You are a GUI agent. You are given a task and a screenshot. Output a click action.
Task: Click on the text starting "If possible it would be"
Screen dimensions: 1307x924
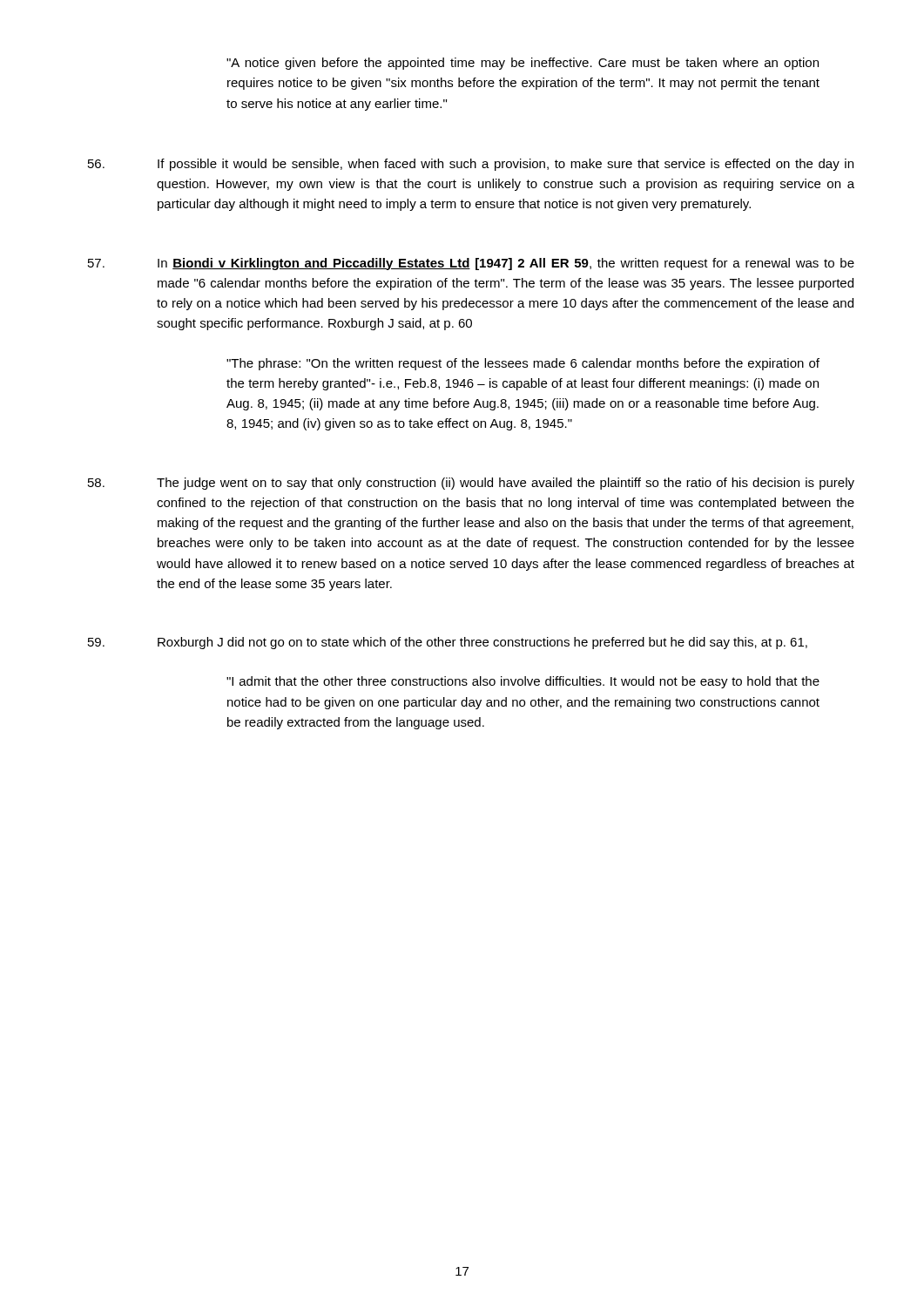click(x=471, y=184)
